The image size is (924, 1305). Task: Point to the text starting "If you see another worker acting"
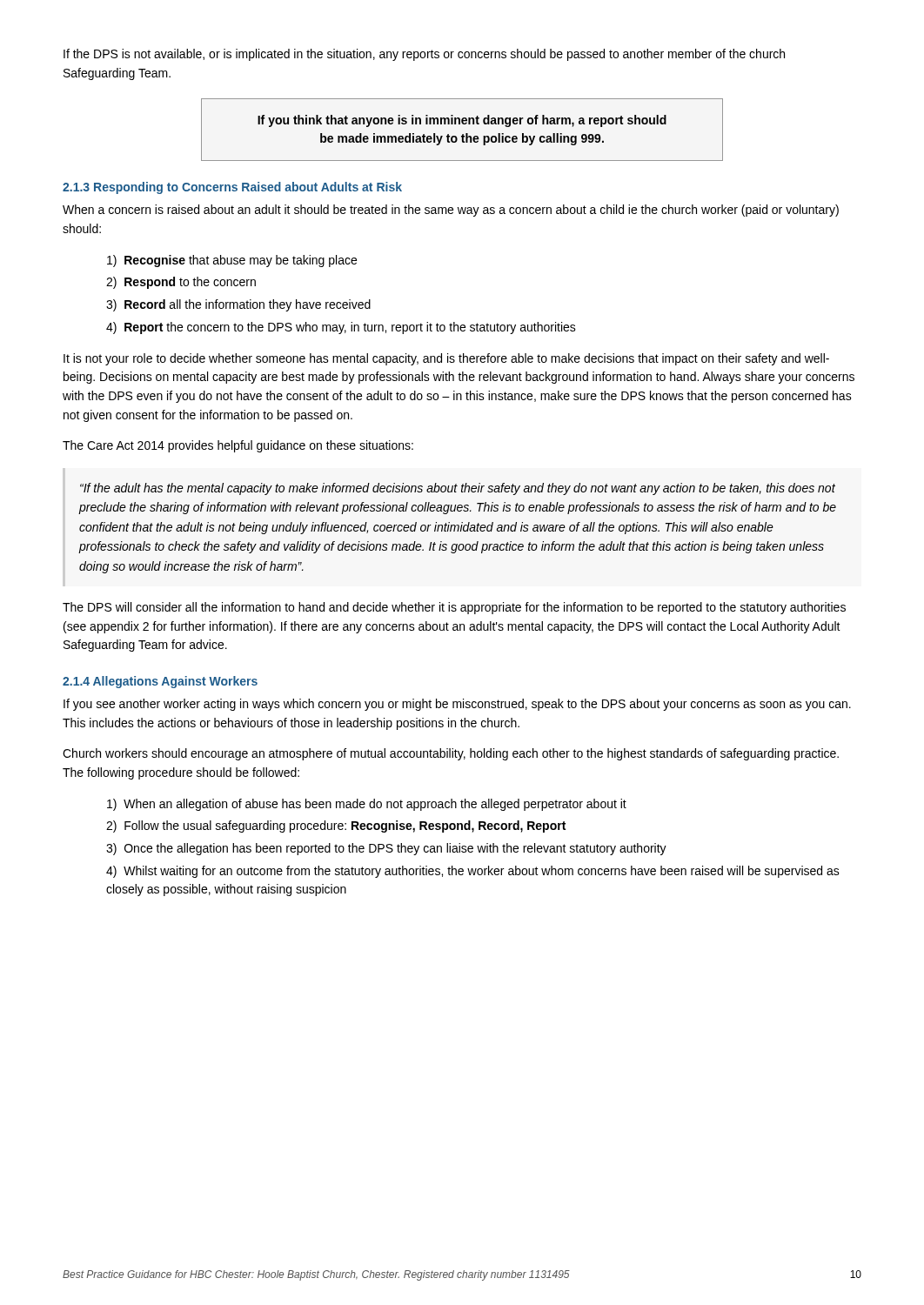(x=459, y=713)
